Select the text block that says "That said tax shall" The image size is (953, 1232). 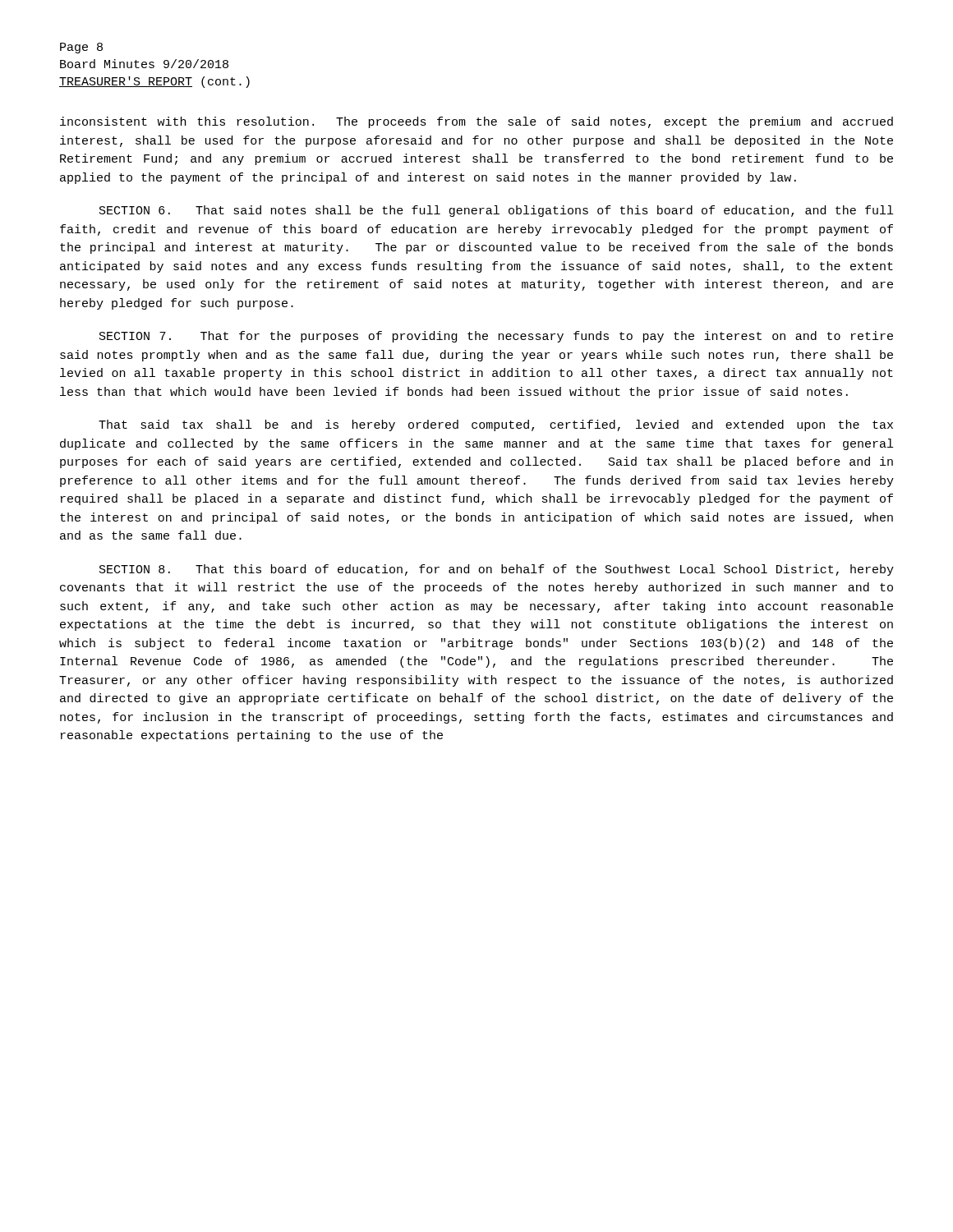[x=476, y=481]
